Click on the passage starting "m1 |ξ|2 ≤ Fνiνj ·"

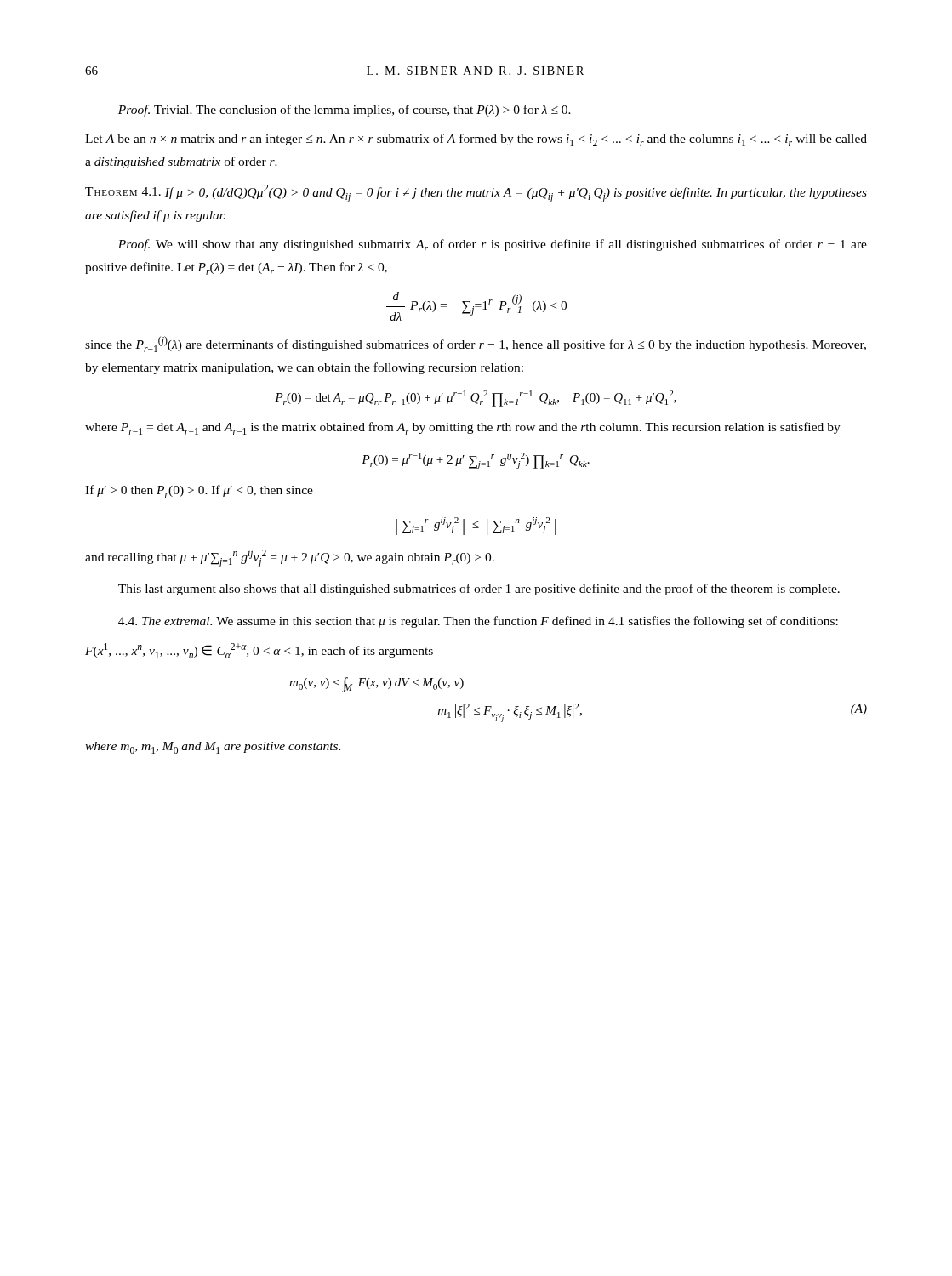click(x=510, y=712)
